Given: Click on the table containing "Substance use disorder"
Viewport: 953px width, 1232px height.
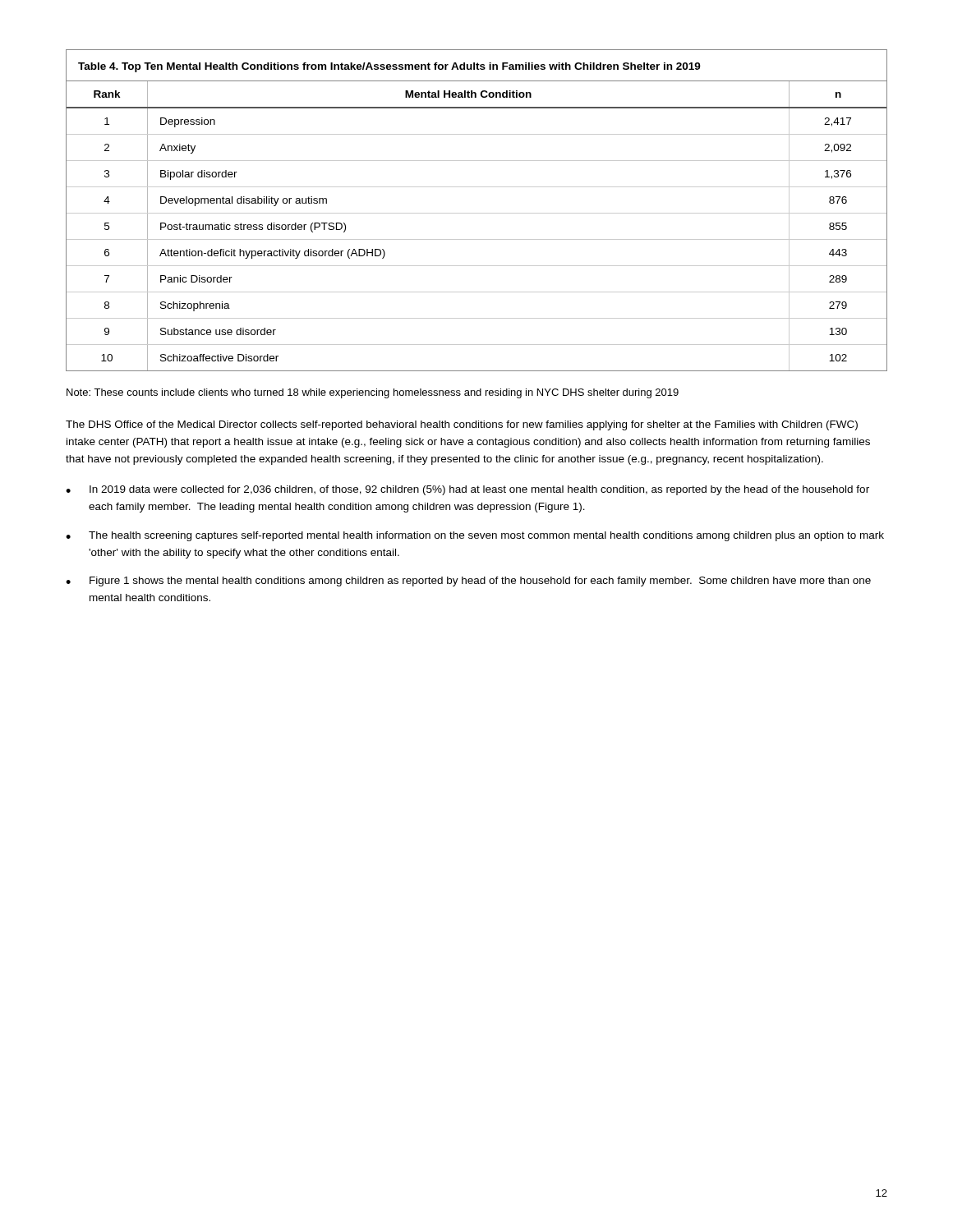Looking at the screenshot, I should tap(476, 210).
